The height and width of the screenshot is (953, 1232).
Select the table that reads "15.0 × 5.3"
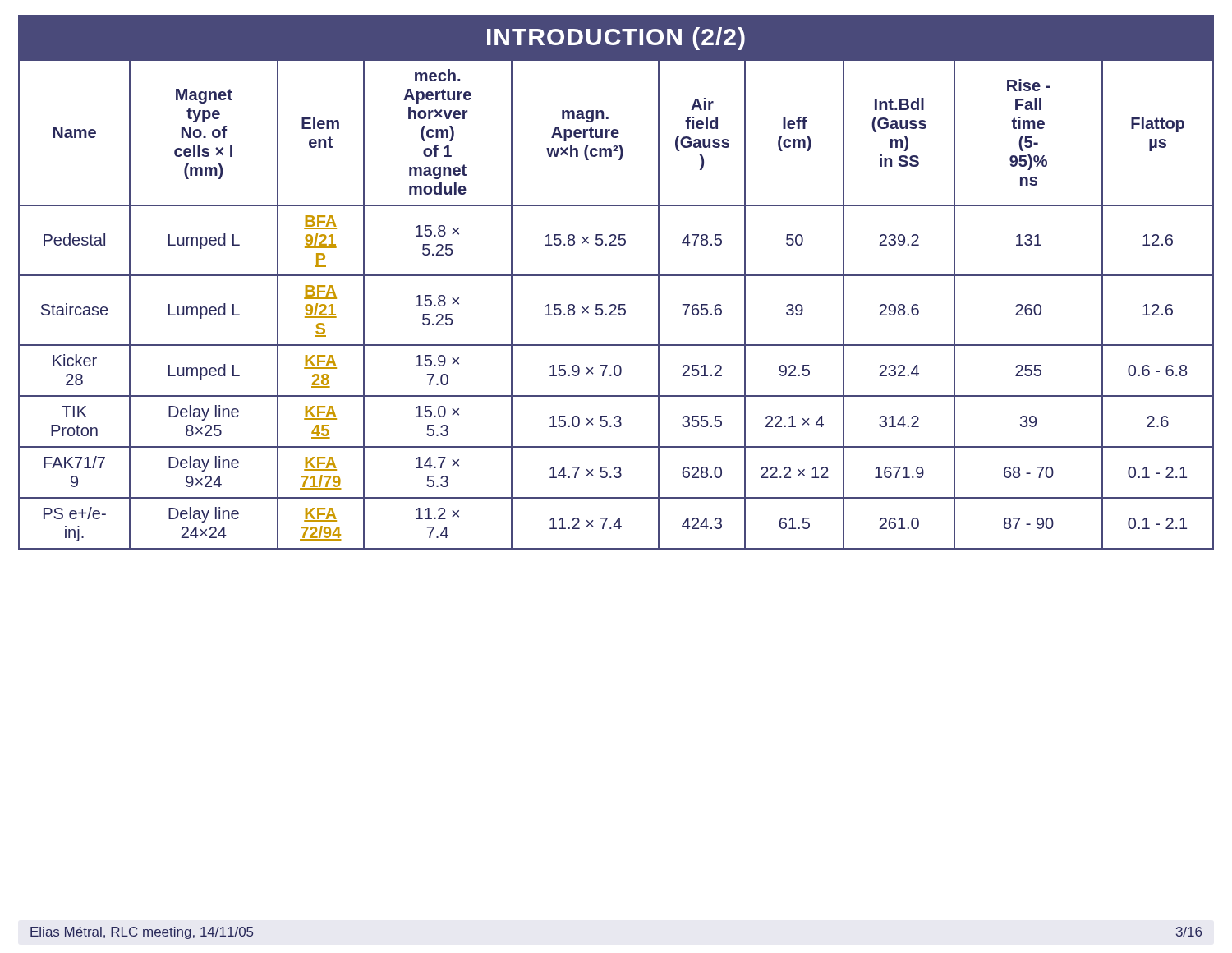tap(616, 304)
